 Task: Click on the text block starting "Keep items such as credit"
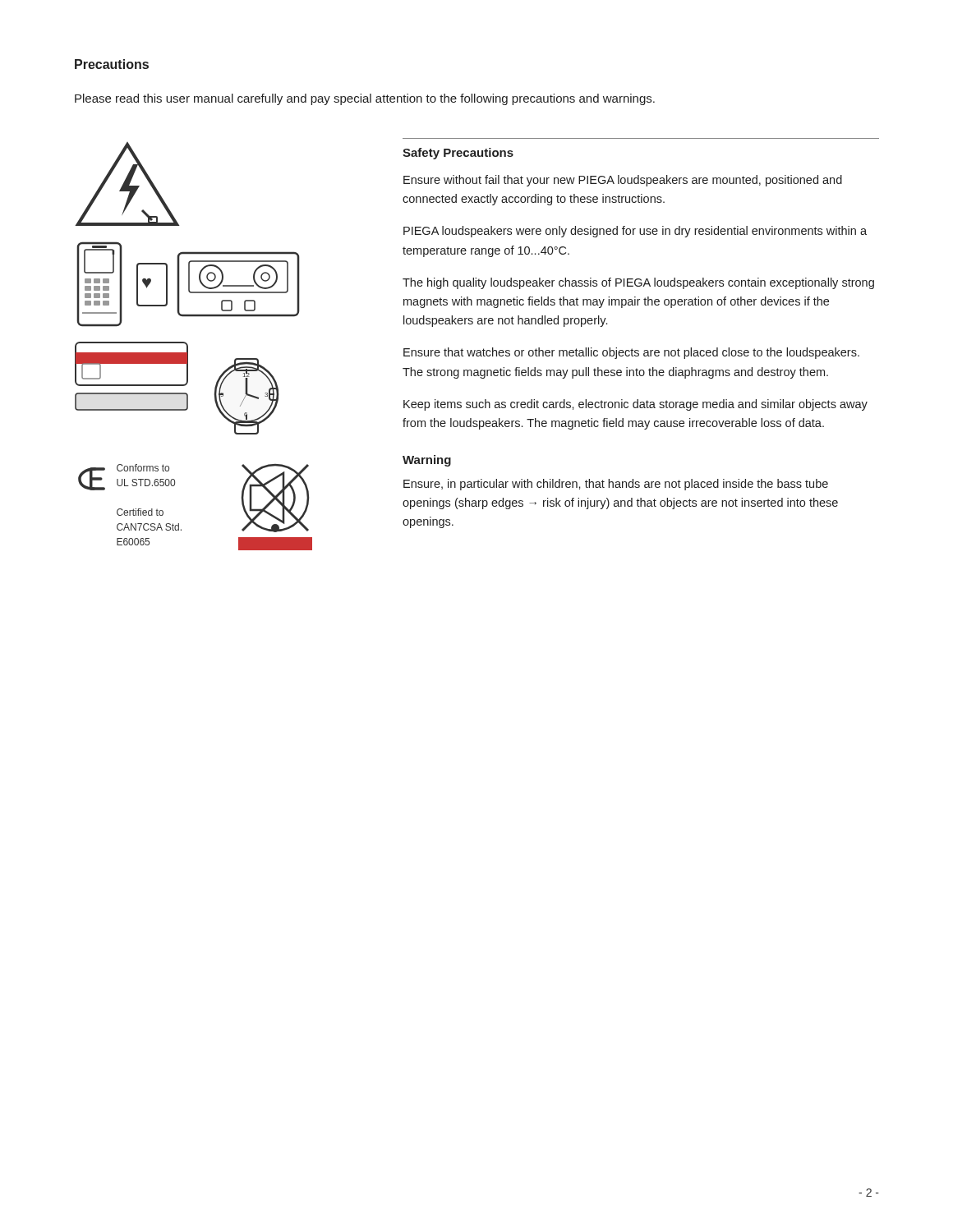coord(635,413)
